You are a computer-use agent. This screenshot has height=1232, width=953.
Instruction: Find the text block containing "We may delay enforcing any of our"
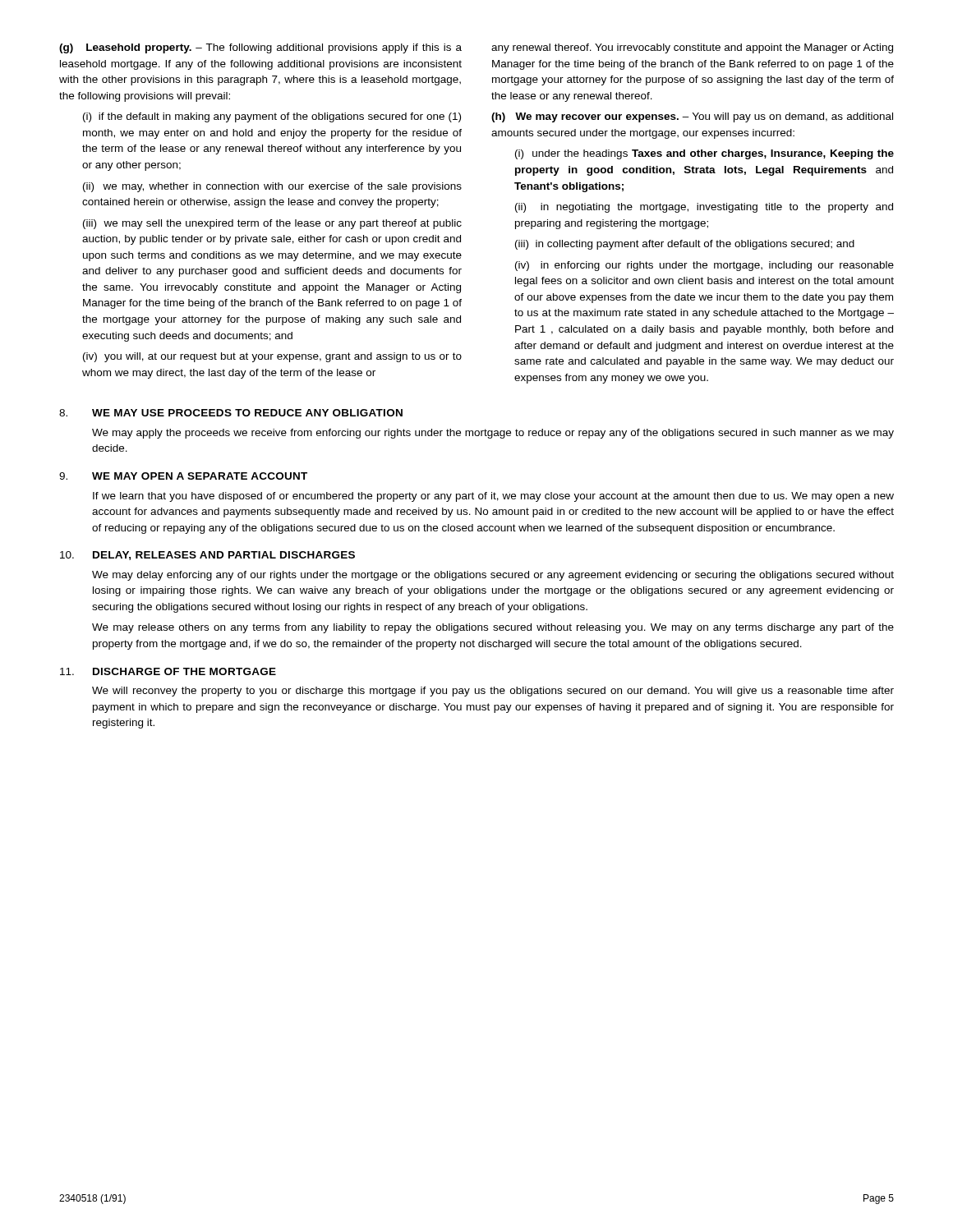pos(493,590)
